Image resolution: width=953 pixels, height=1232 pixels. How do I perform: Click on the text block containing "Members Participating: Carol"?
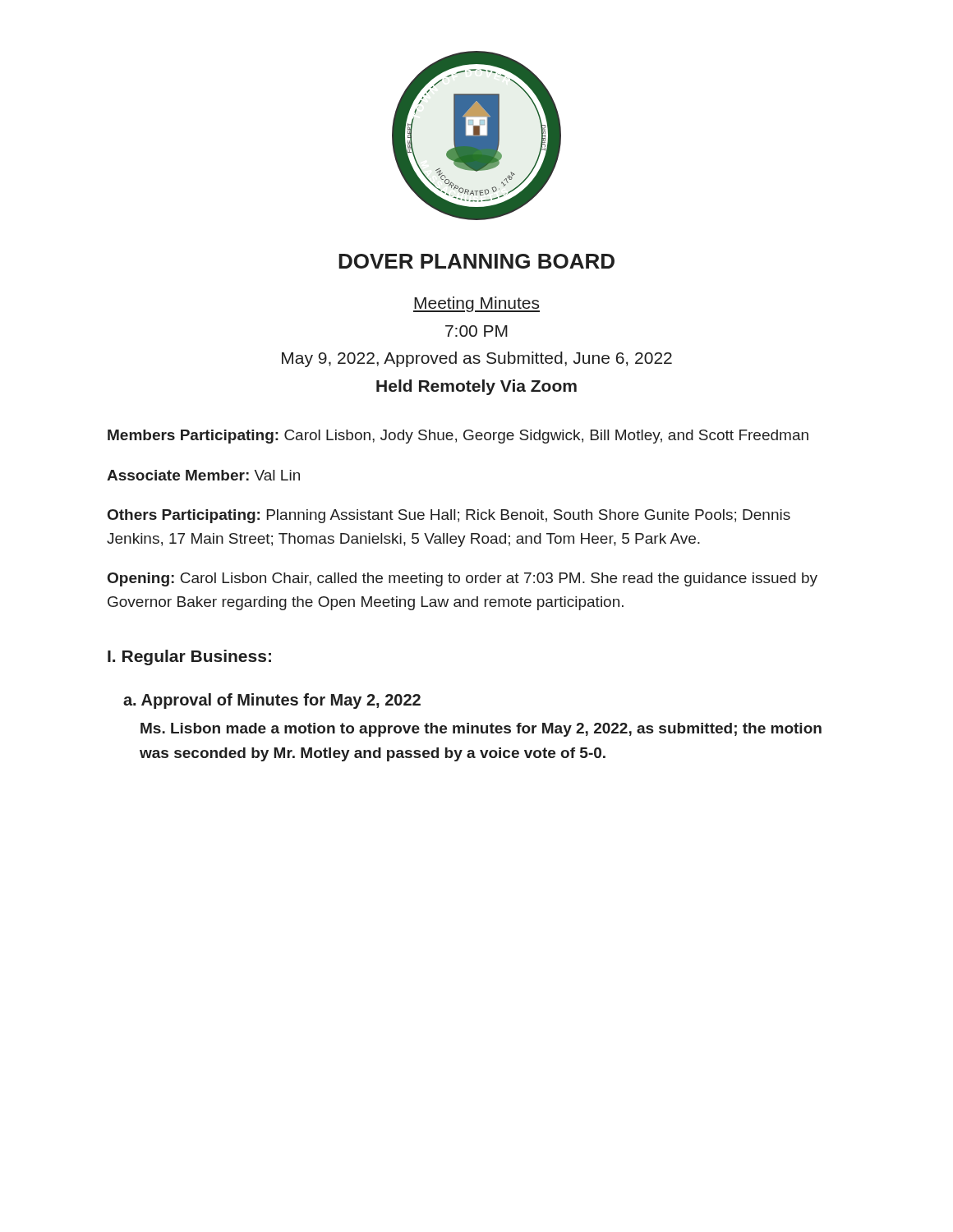[x=458, y=435]
